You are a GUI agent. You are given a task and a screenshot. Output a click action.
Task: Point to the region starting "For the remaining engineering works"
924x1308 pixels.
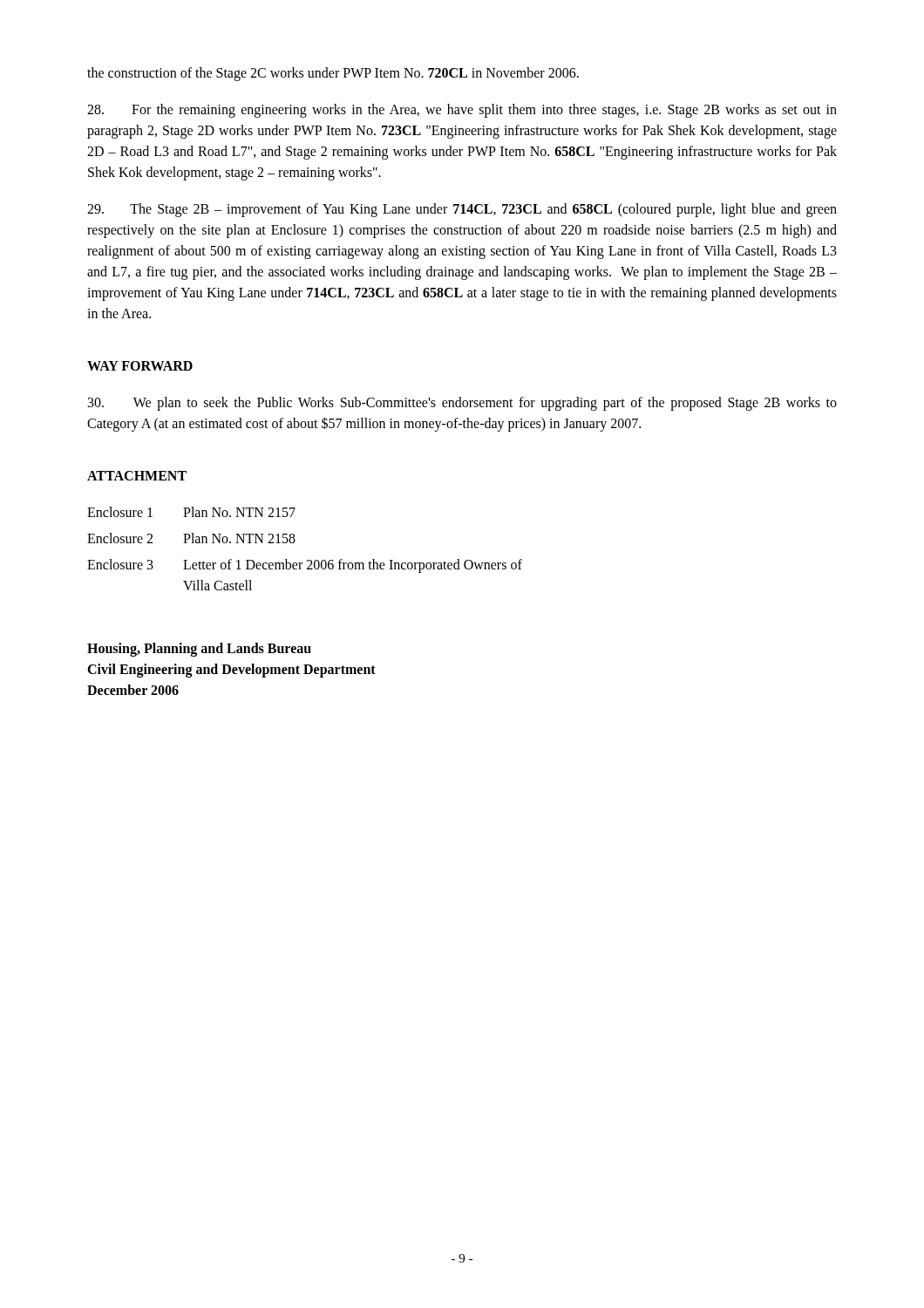pyautogui.click(x=462, y=141)
